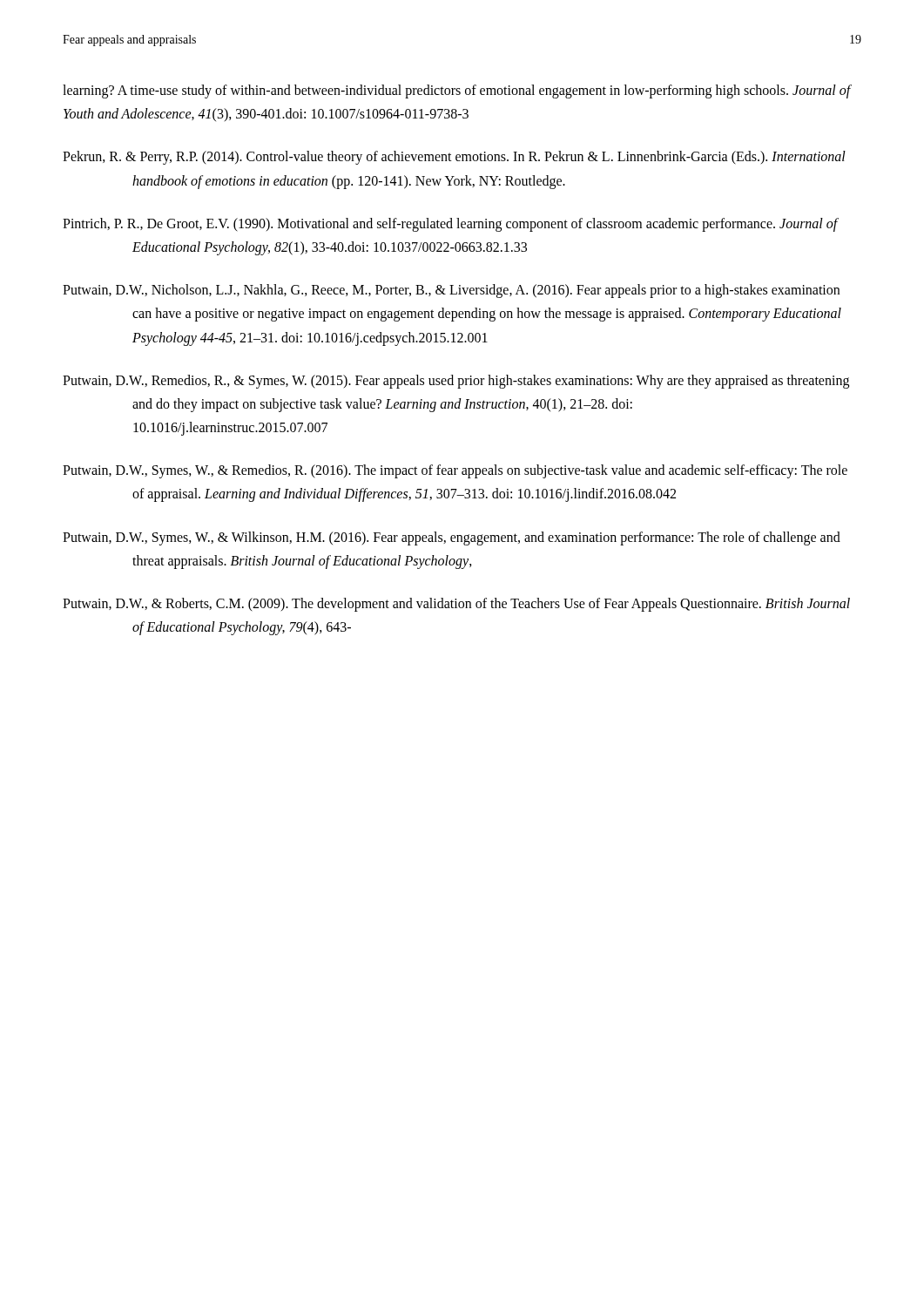Navigate to the passage starting "Putwain, D.W., Symes, W., & Wilkinson, H.M. (2016)."
The width and height of the screenshot is (924, 1307).
pos(451,549)
